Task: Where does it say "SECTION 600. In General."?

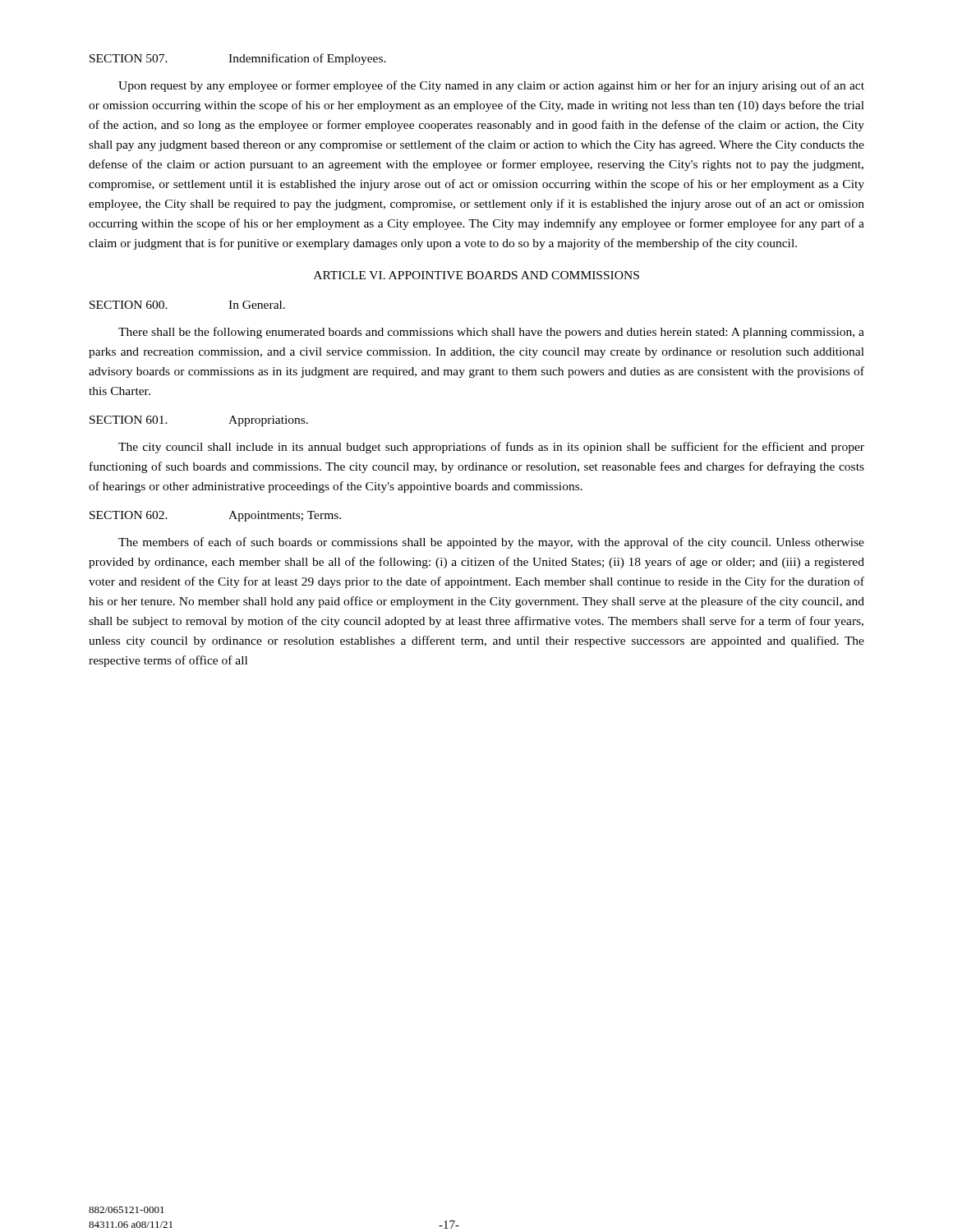Action: point(138,304)
